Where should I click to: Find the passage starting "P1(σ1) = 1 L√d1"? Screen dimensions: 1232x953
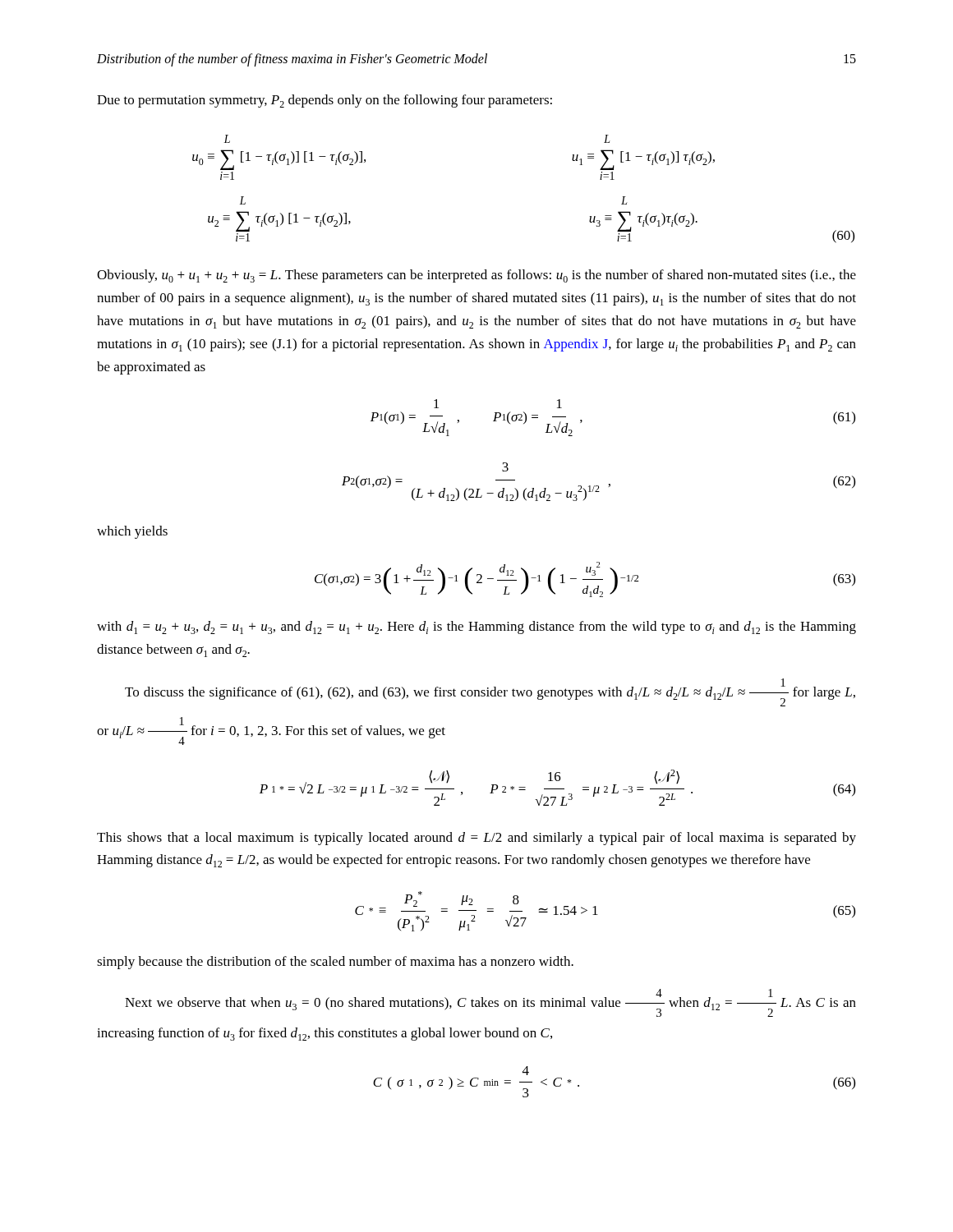tap(436, 404)
